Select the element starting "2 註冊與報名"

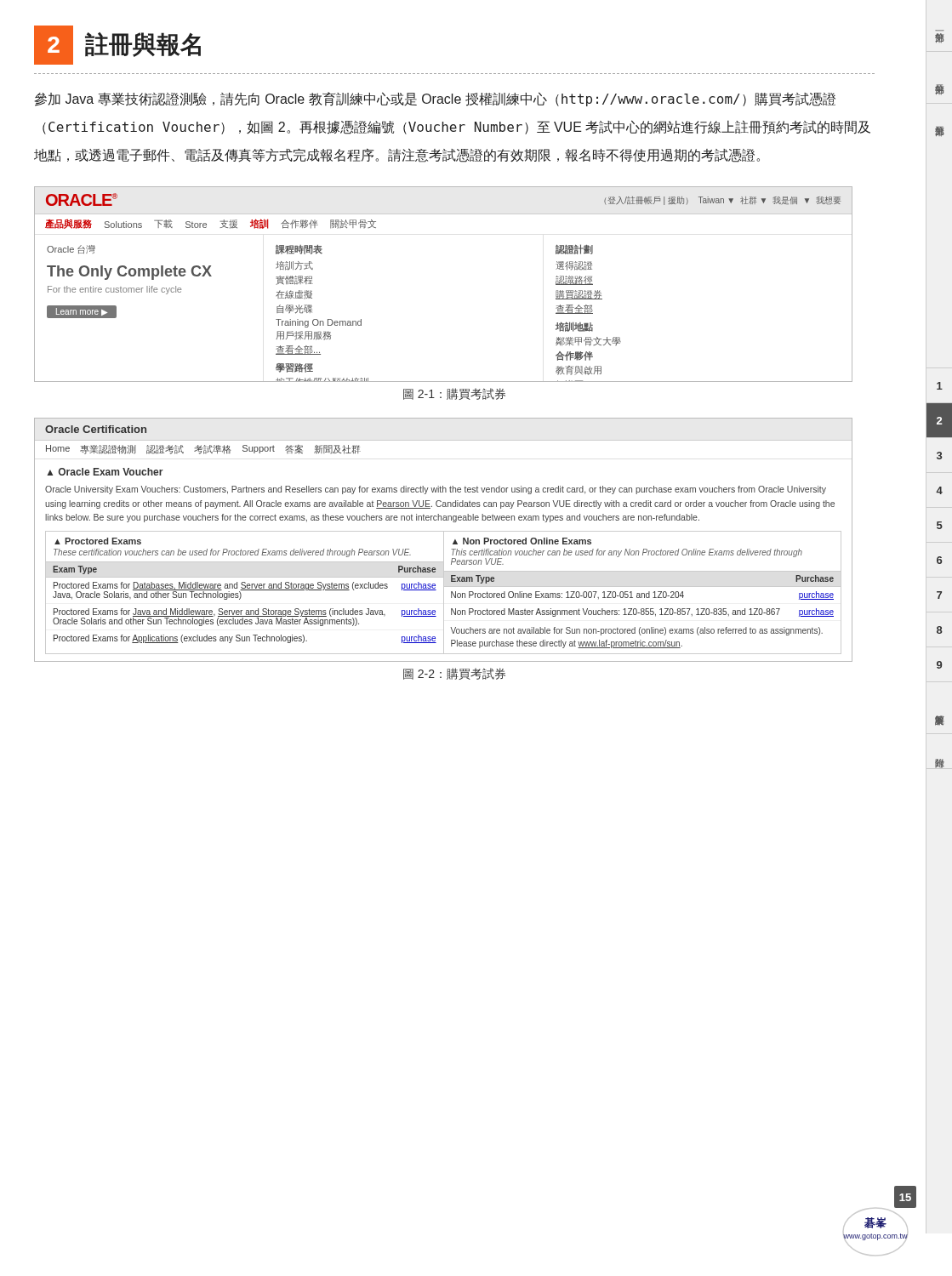point(119,45)
